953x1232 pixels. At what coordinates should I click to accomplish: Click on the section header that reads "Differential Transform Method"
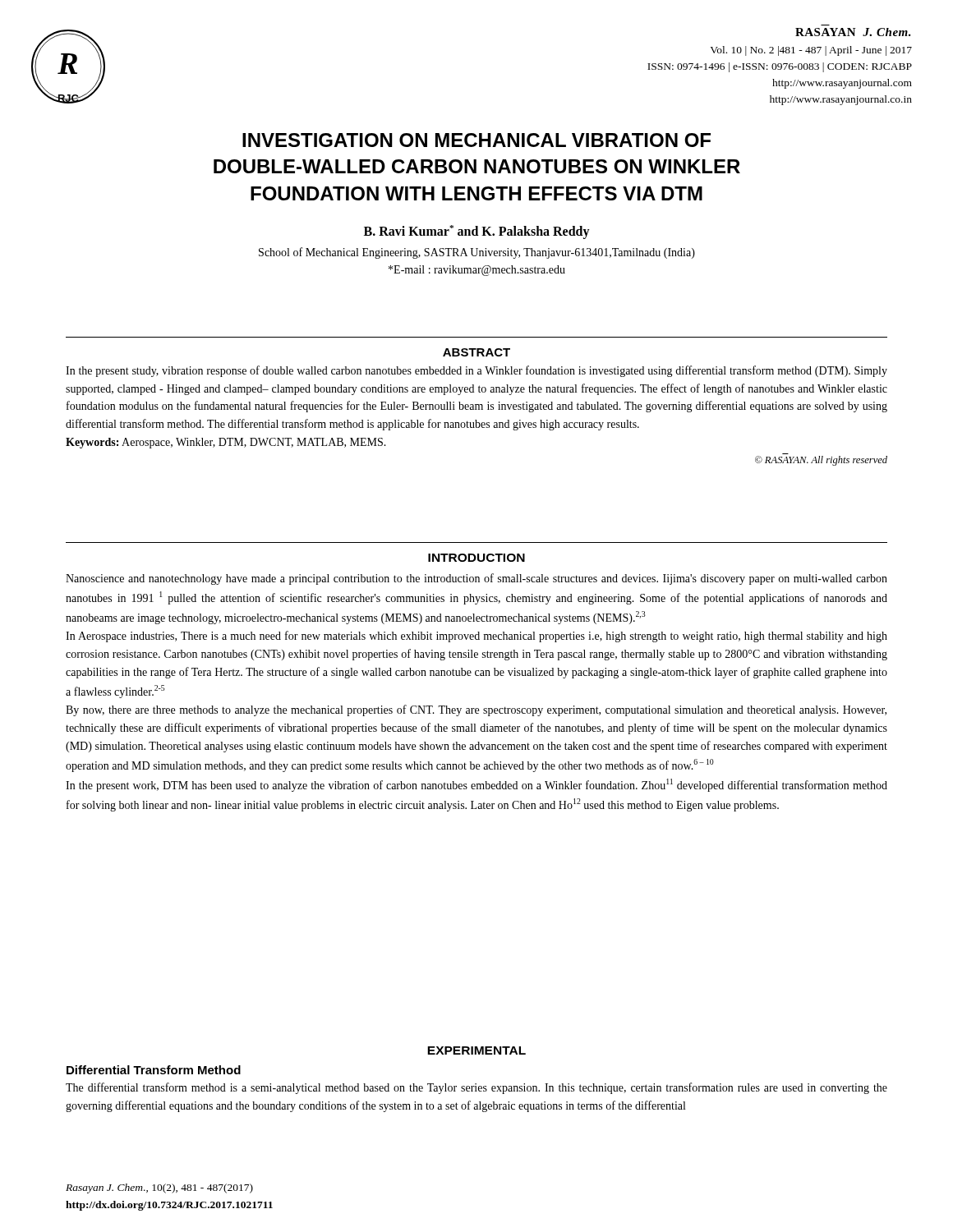click(x=153, y=1070)
